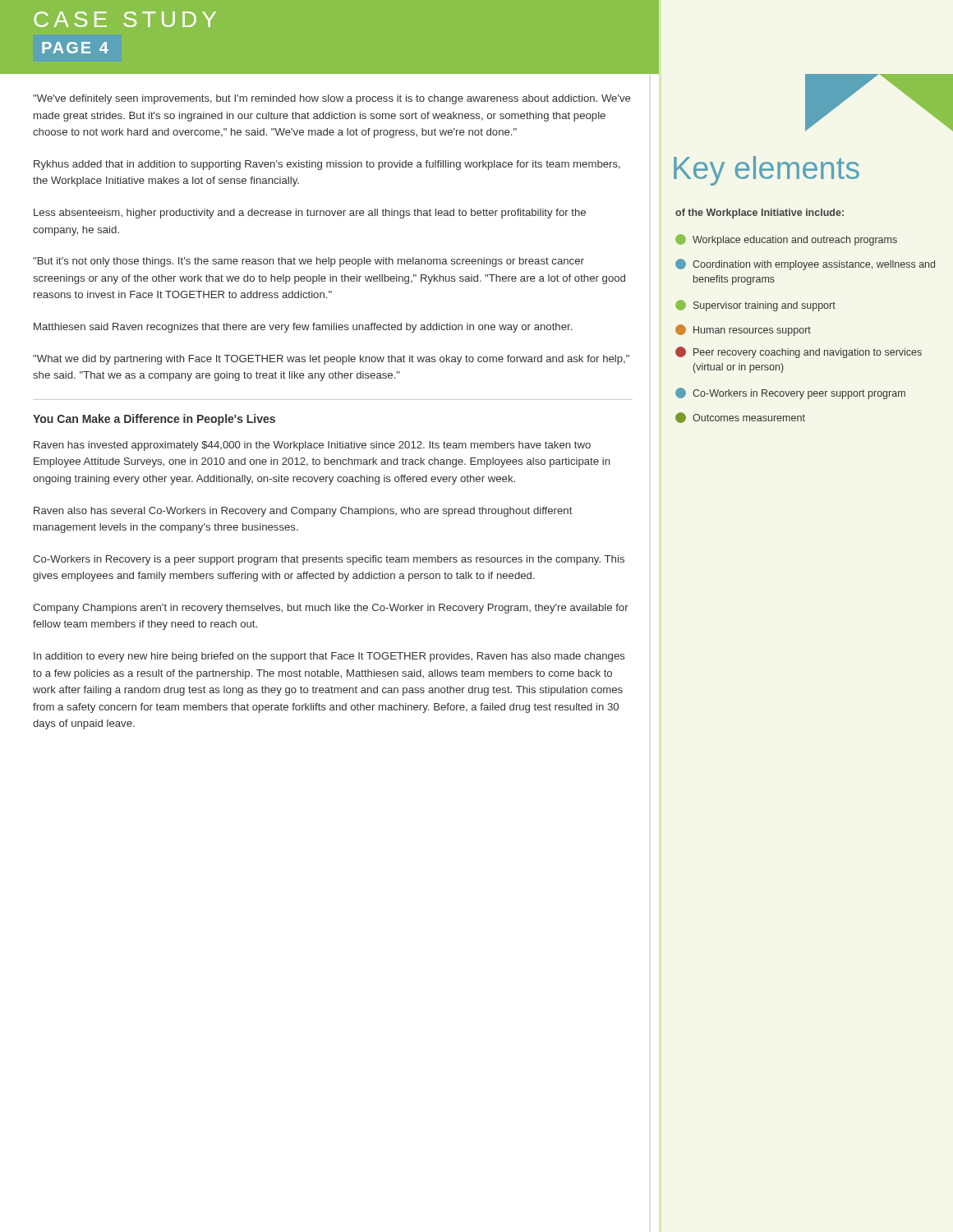Click where it says "Co-Workers in Recovery peer support program"
The width and height of the screenshot is (953, 1232).
[x=791, y=393]
